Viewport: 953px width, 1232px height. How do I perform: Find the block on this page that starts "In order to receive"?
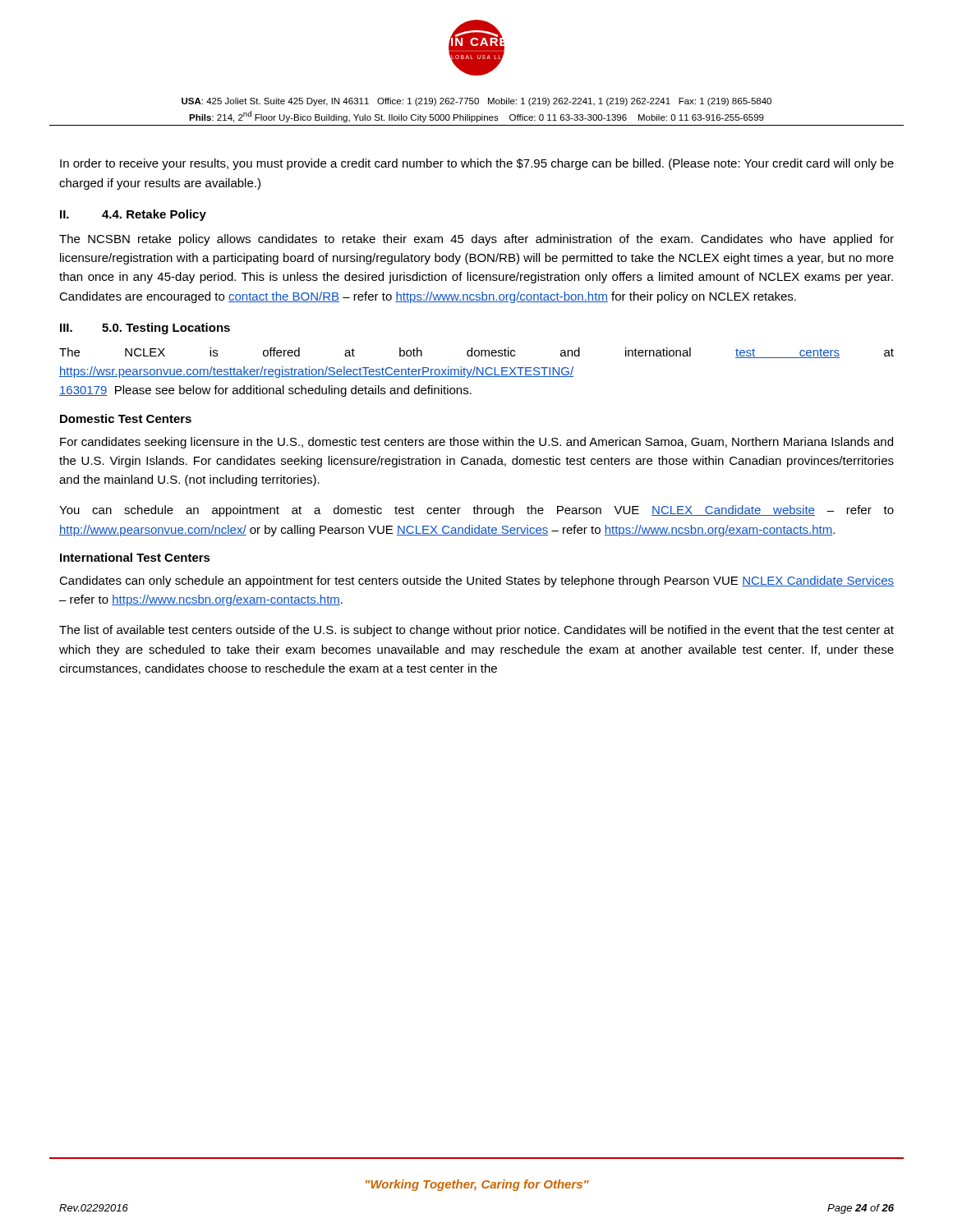(x=476, y=173)
